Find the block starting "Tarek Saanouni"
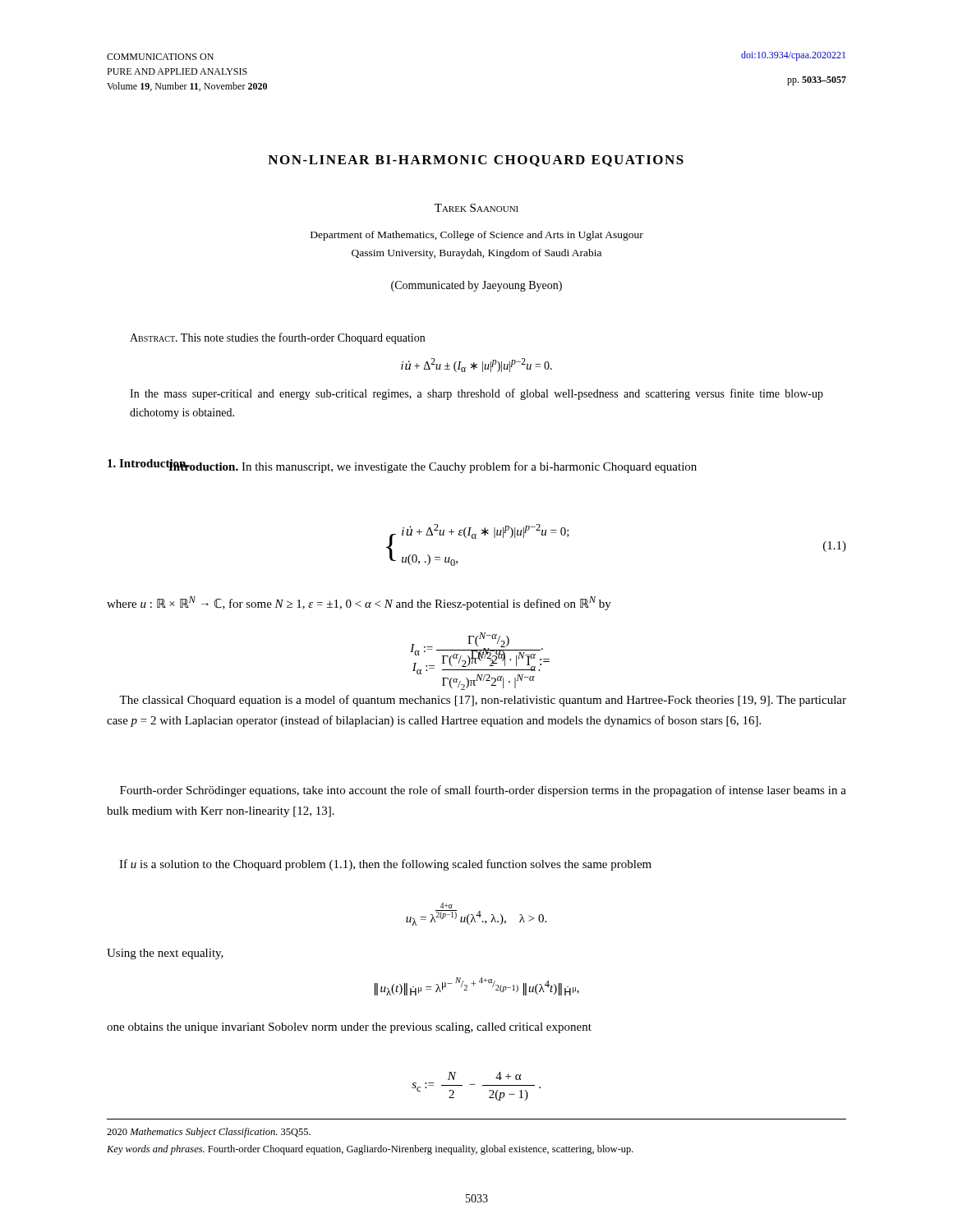 [x=476, y=208]
